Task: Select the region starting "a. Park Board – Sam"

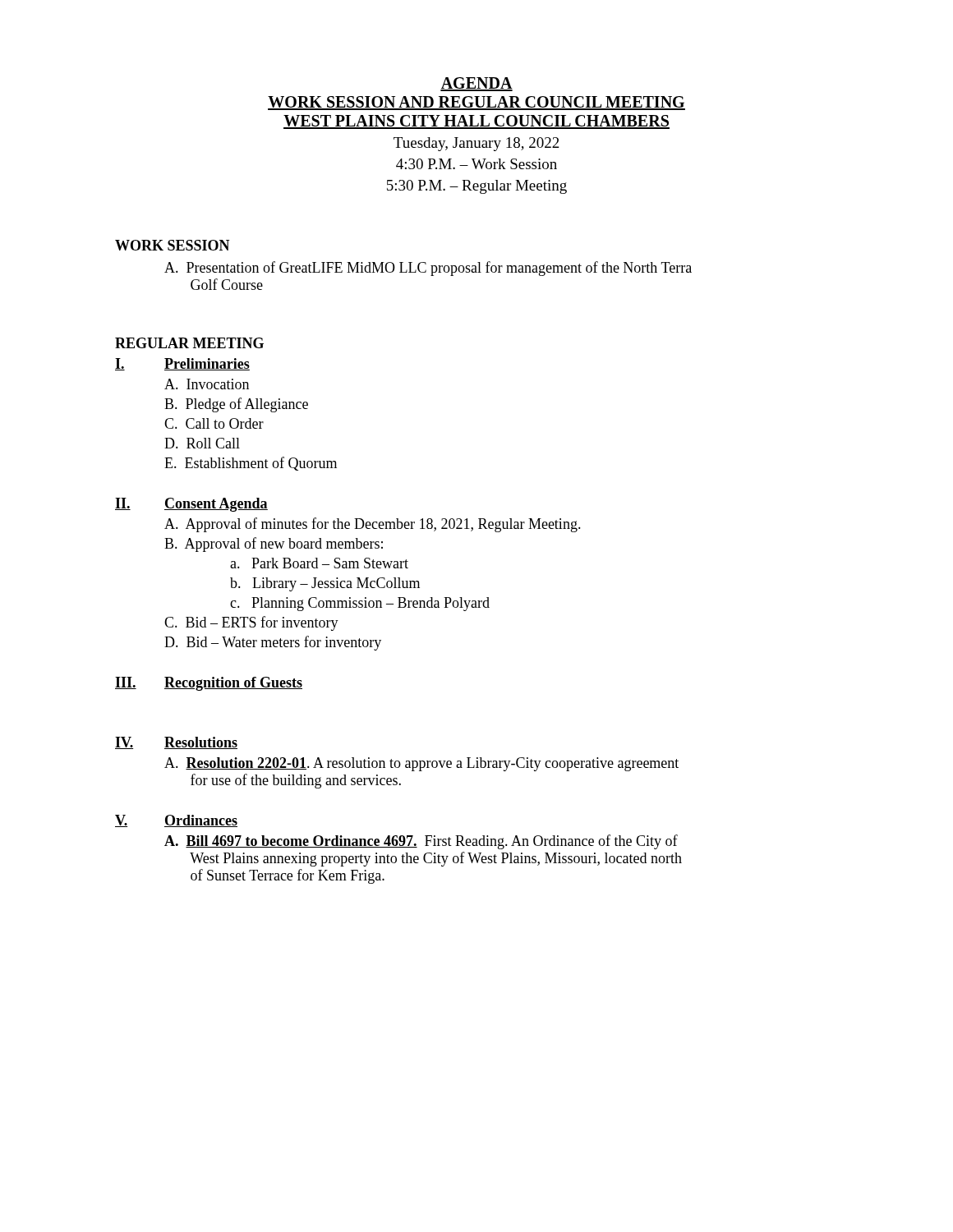Action: click(x=319, y=563)
